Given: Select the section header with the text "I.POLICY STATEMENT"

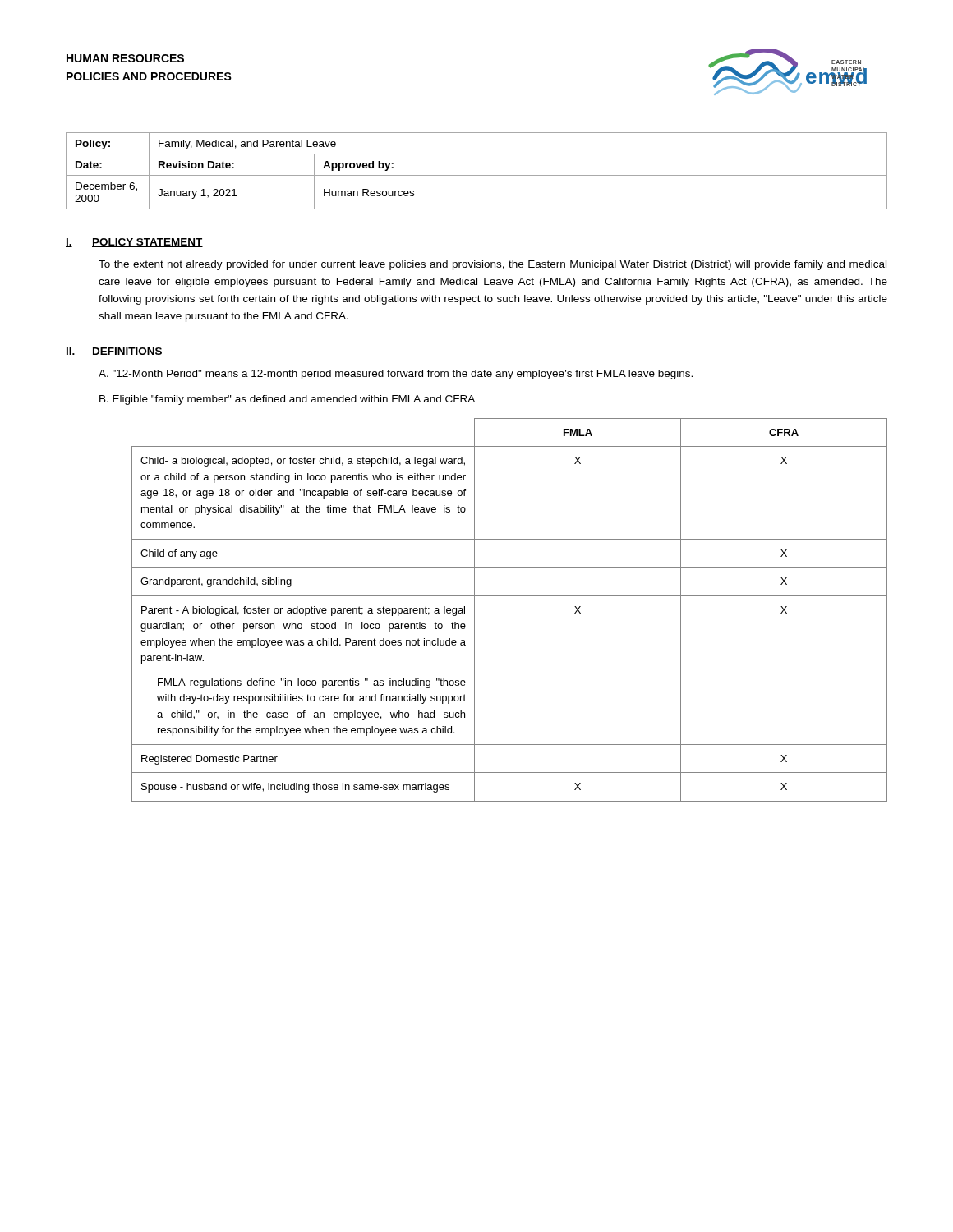Looking at the screenshot, I should tap(134, 242).
